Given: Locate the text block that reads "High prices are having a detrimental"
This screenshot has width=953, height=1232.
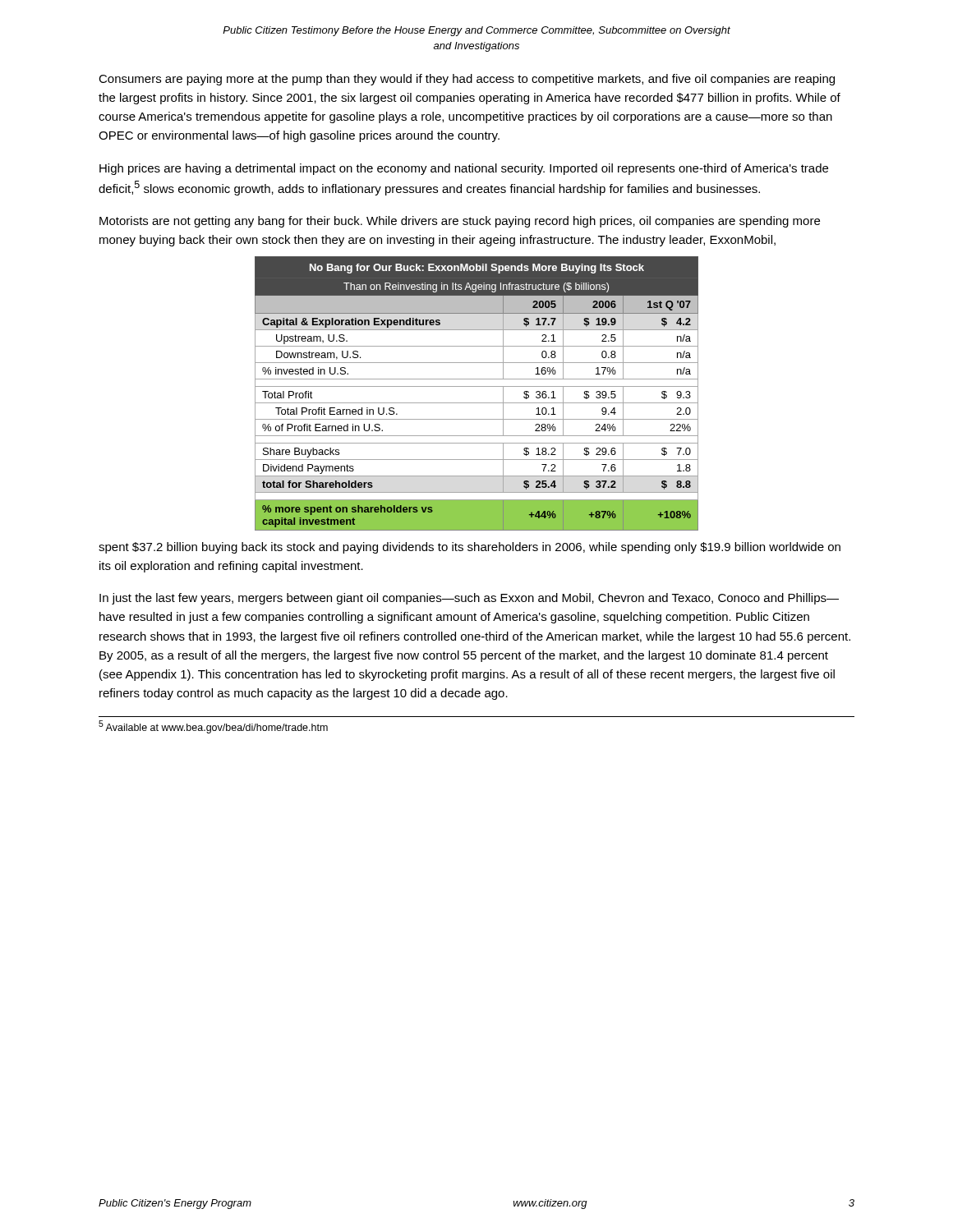Looking at the screenshot, I should (464, 178).
